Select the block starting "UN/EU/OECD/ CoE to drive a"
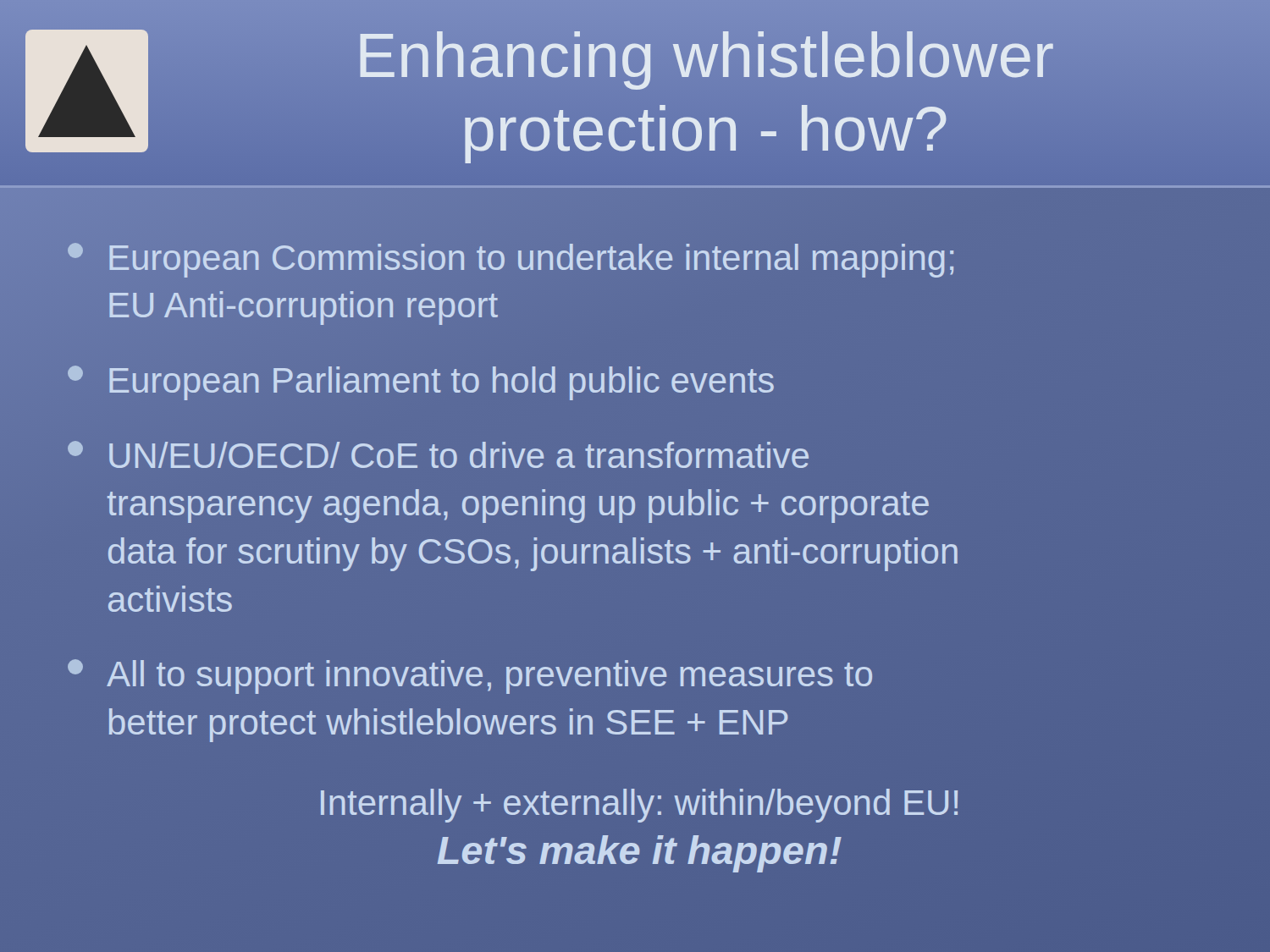This screenshot has height=952, width=1270. click(514, 528)
